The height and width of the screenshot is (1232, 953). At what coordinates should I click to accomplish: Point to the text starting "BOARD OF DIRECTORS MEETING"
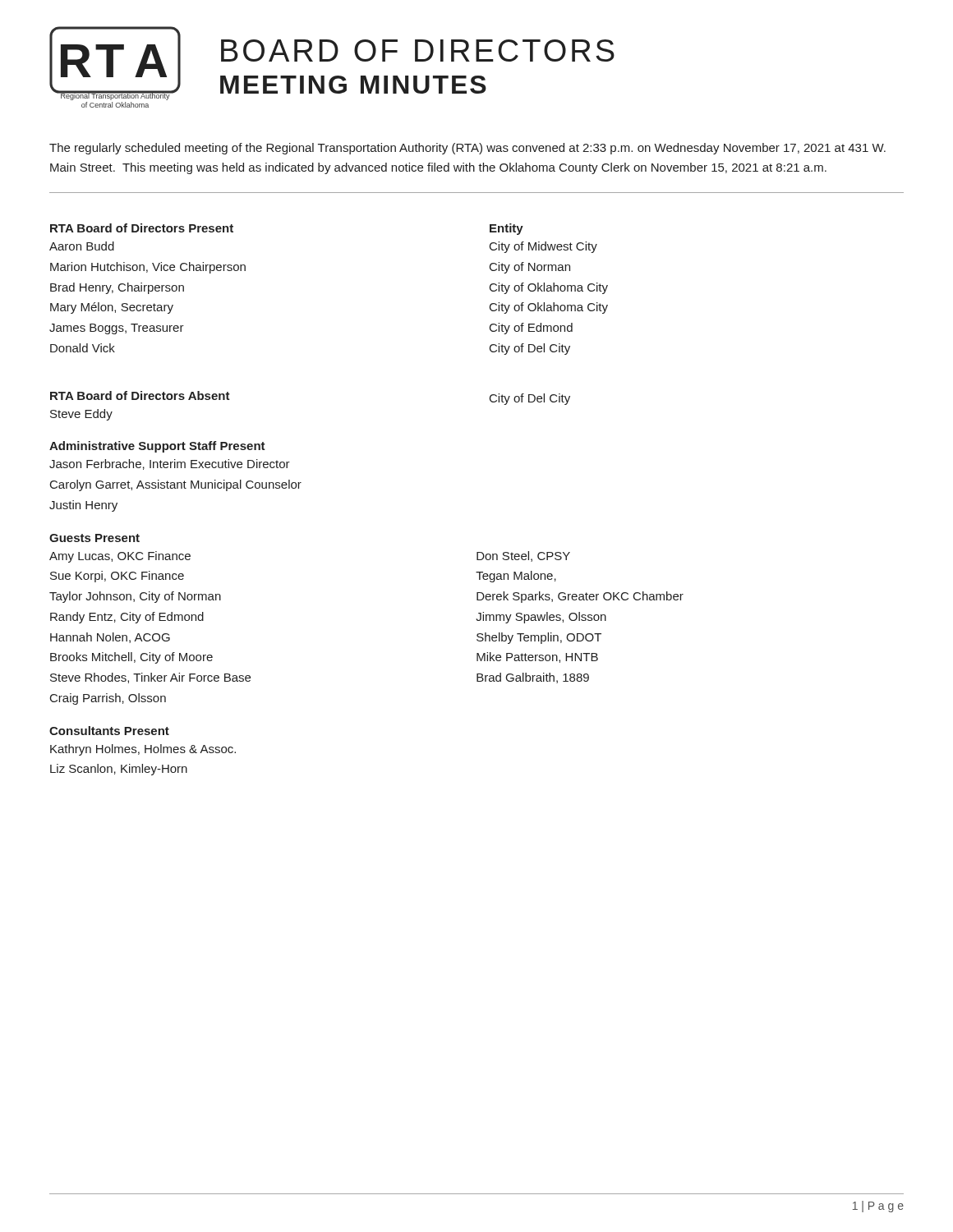(418, 67)
